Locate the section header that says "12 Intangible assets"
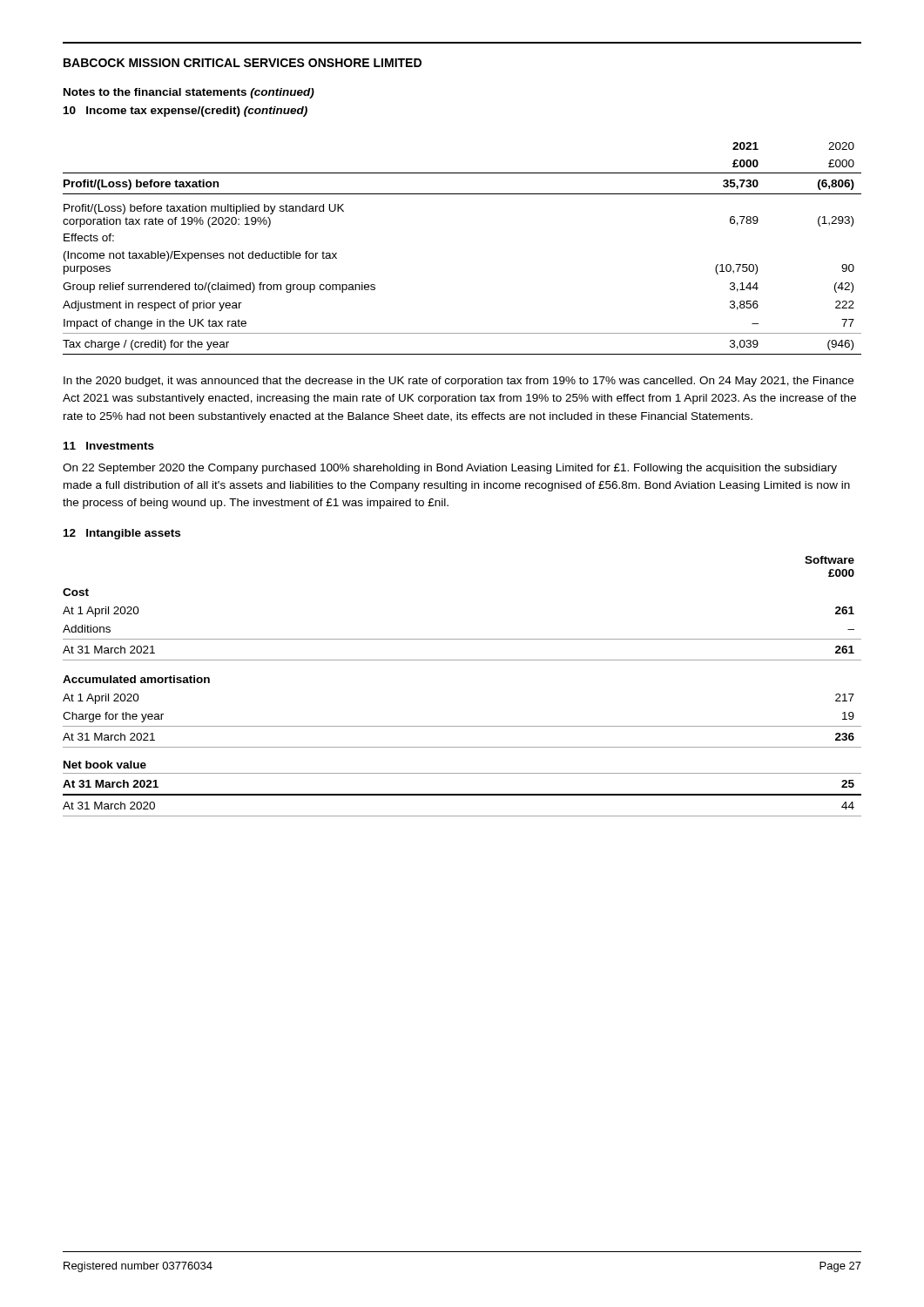924x1307 pixels. click(x=122, y=532)
